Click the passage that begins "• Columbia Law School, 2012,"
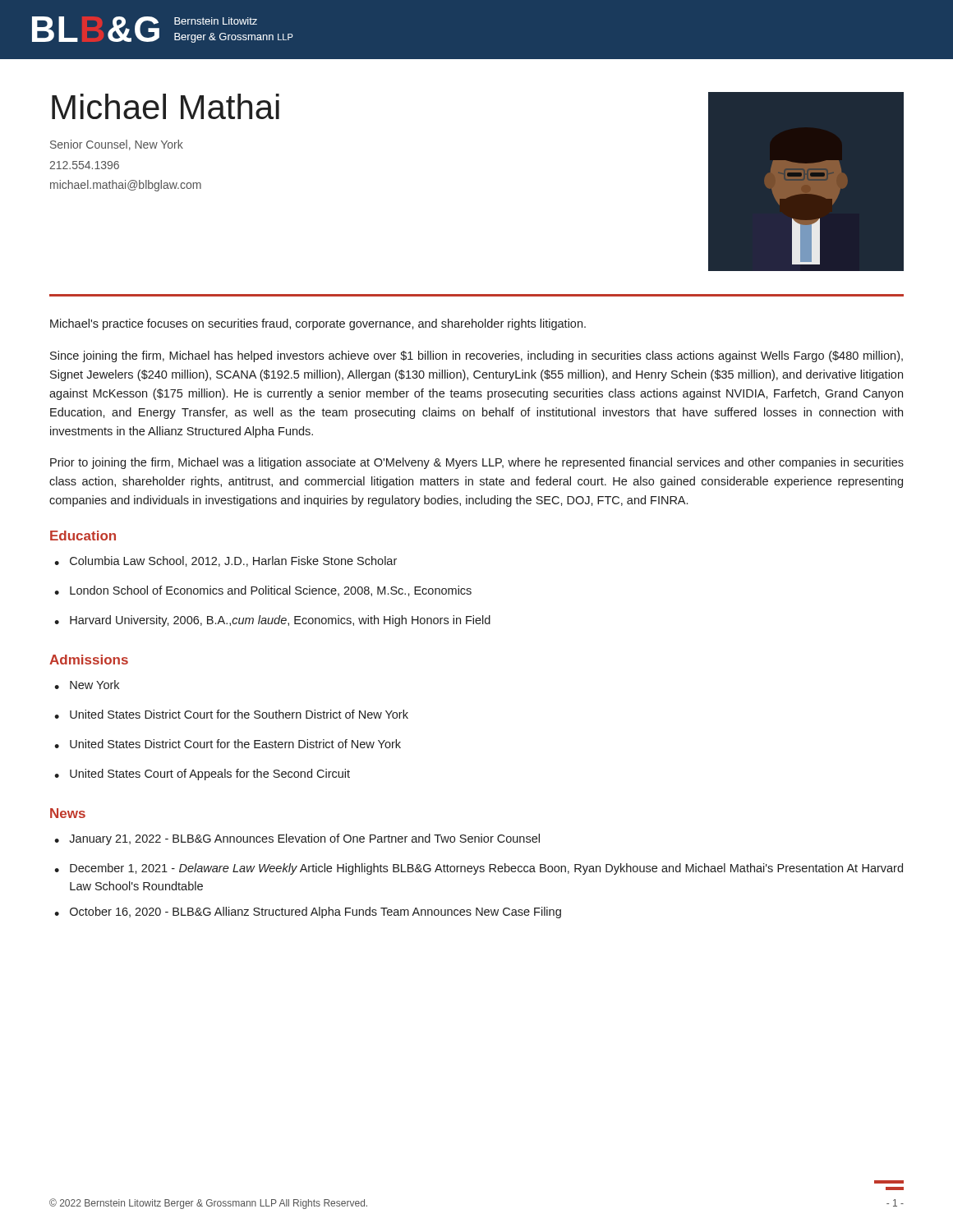Viewport: 953px width, 1232px height. (x=226, y=564)
